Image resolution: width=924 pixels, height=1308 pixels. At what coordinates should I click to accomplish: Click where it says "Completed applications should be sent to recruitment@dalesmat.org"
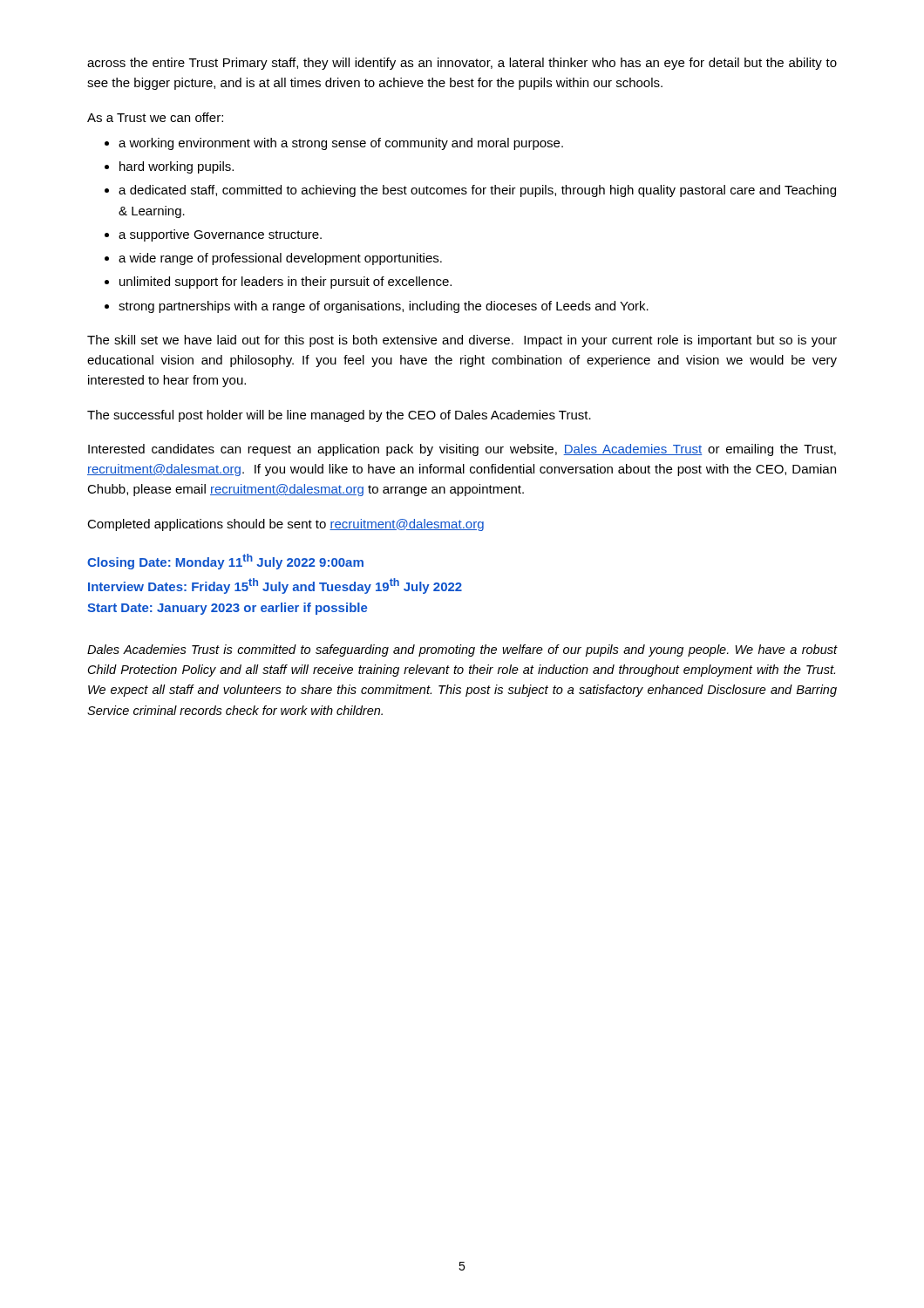pos(286,523)
